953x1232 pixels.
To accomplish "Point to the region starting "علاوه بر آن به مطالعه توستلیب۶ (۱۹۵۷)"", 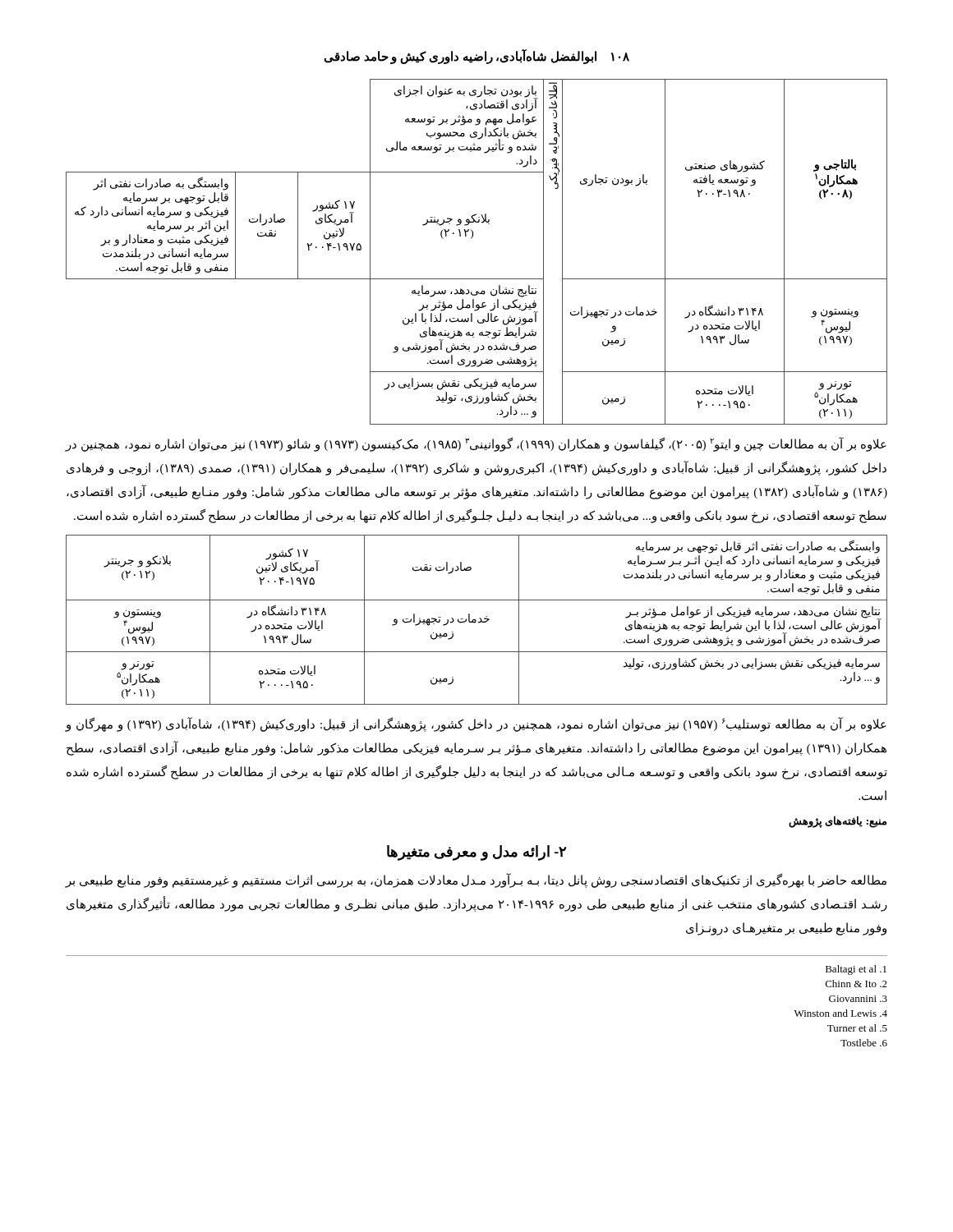I will [476, 759].
